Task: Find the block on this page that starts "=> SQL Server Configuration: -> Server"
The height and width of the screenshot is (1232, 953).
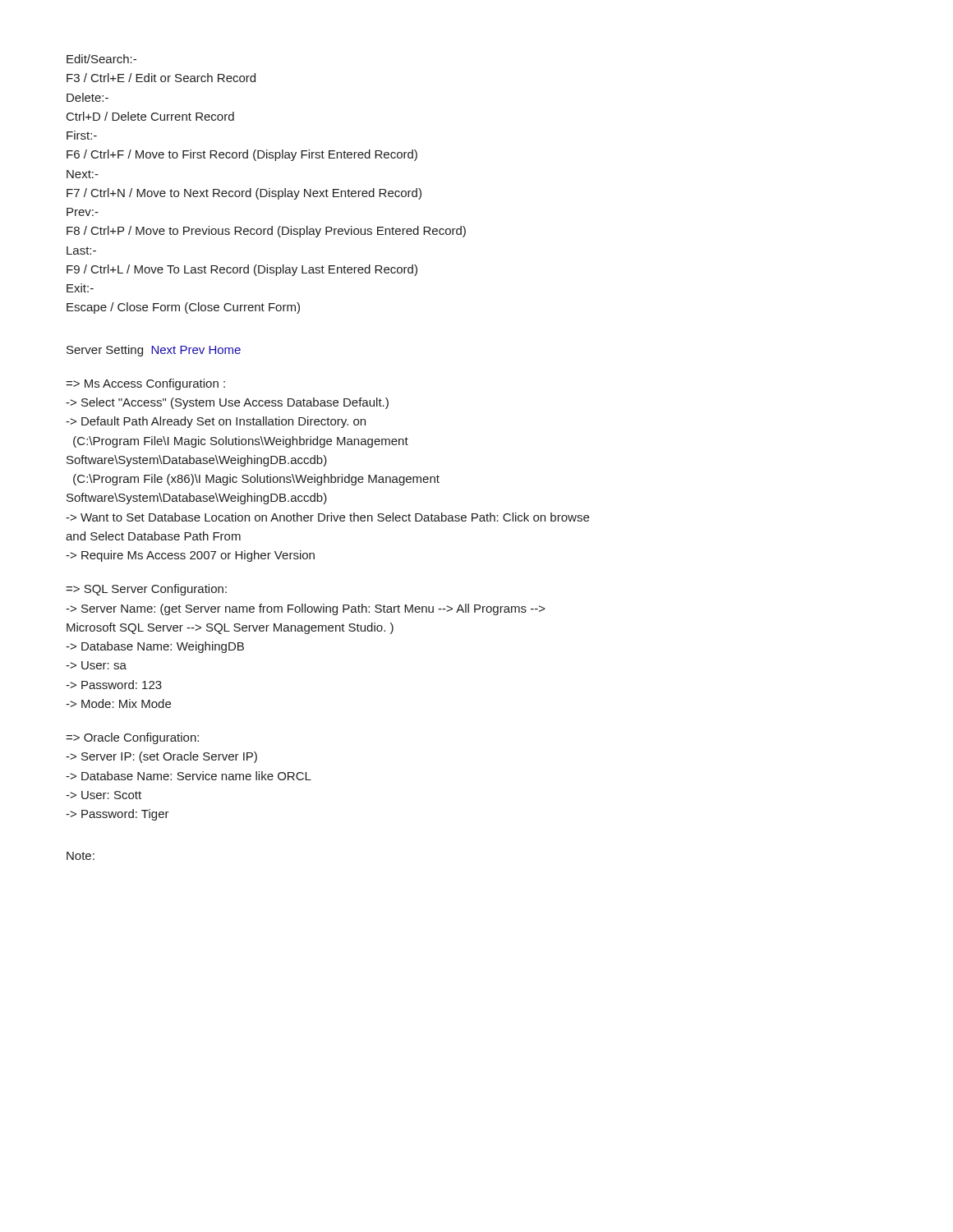Action: [146, 590]
